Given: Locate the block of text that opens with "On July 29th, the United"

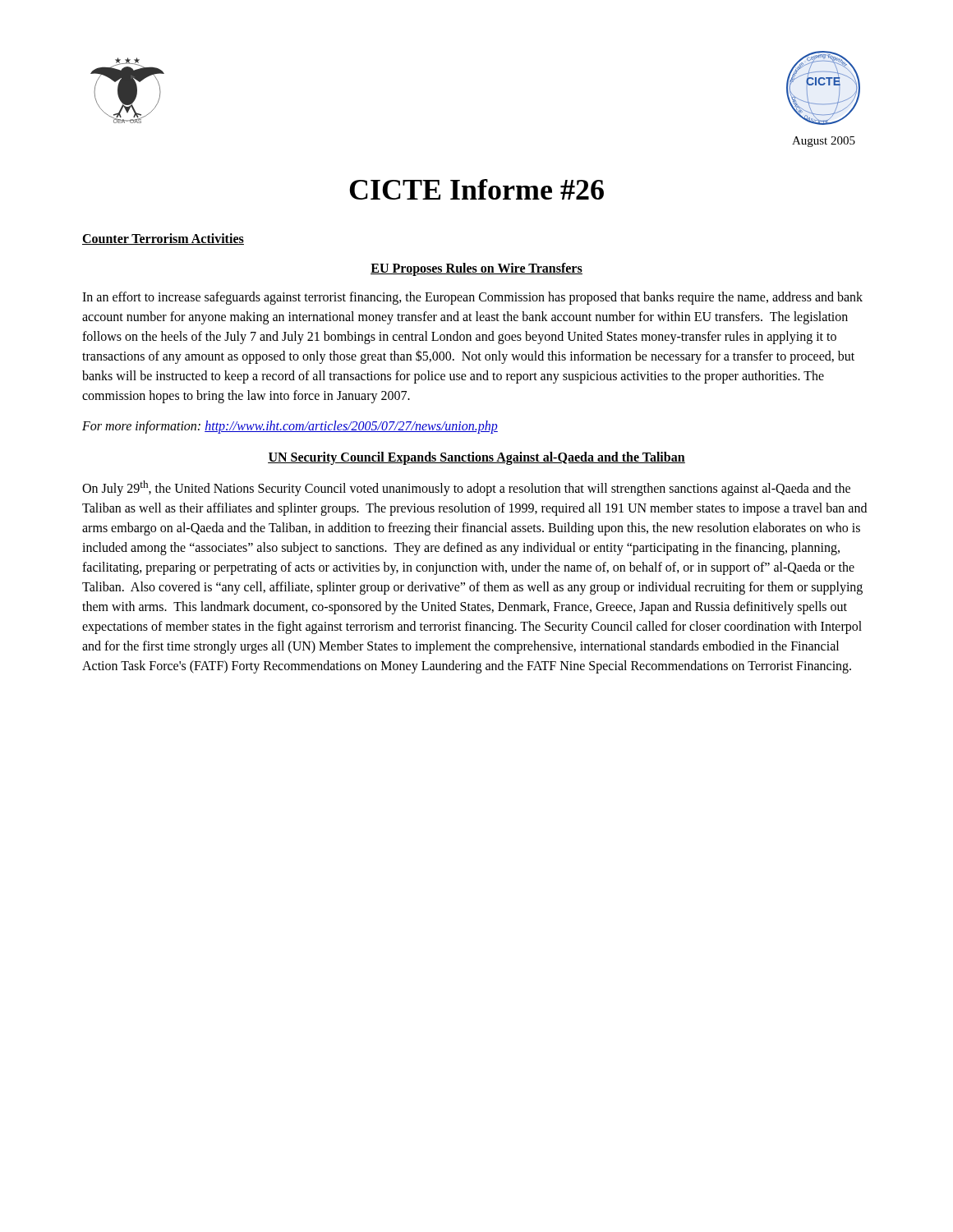Looking at the screenshot, I should [475, 575].
